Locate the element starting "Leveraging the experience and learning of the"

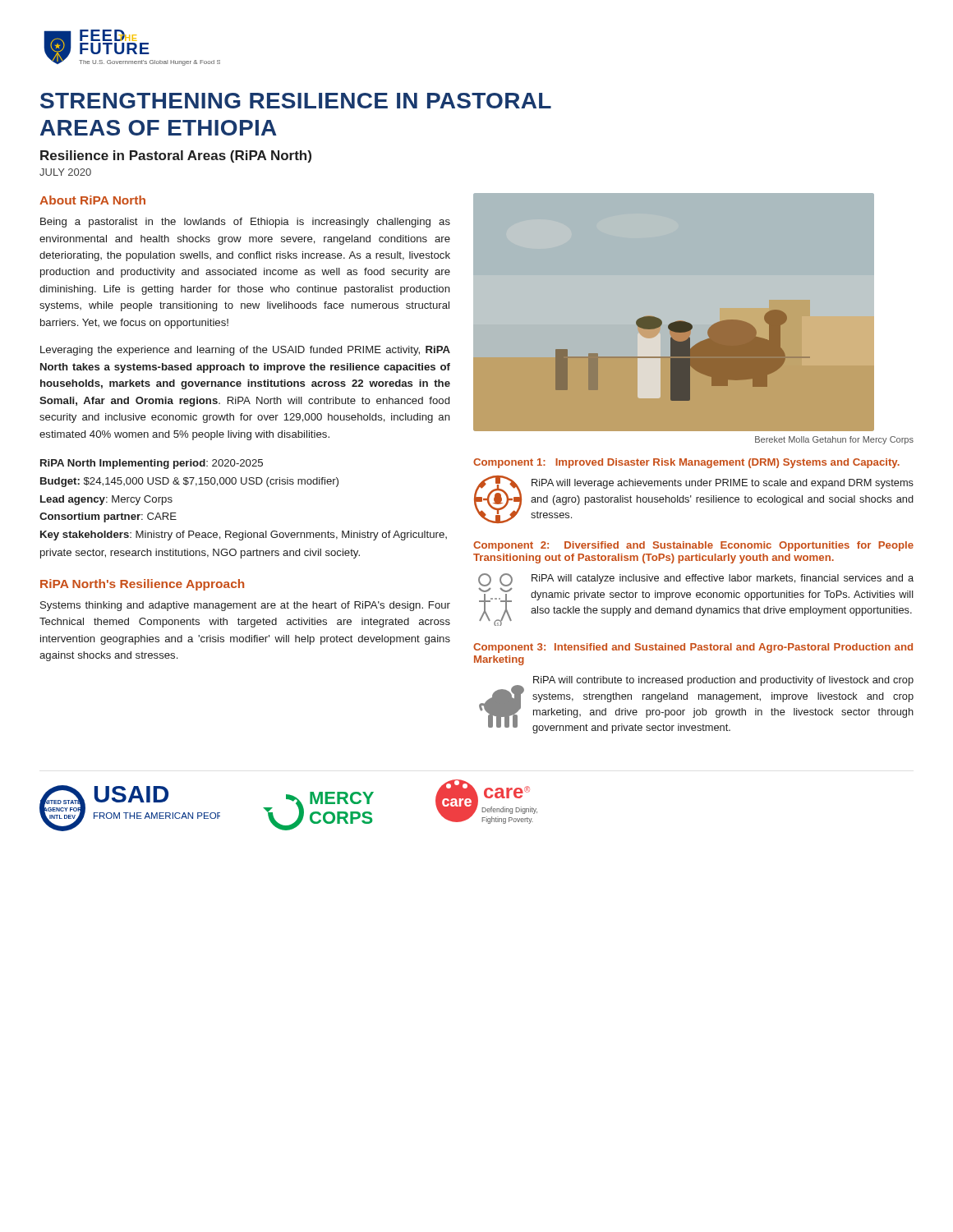click(x=245, y=392)
